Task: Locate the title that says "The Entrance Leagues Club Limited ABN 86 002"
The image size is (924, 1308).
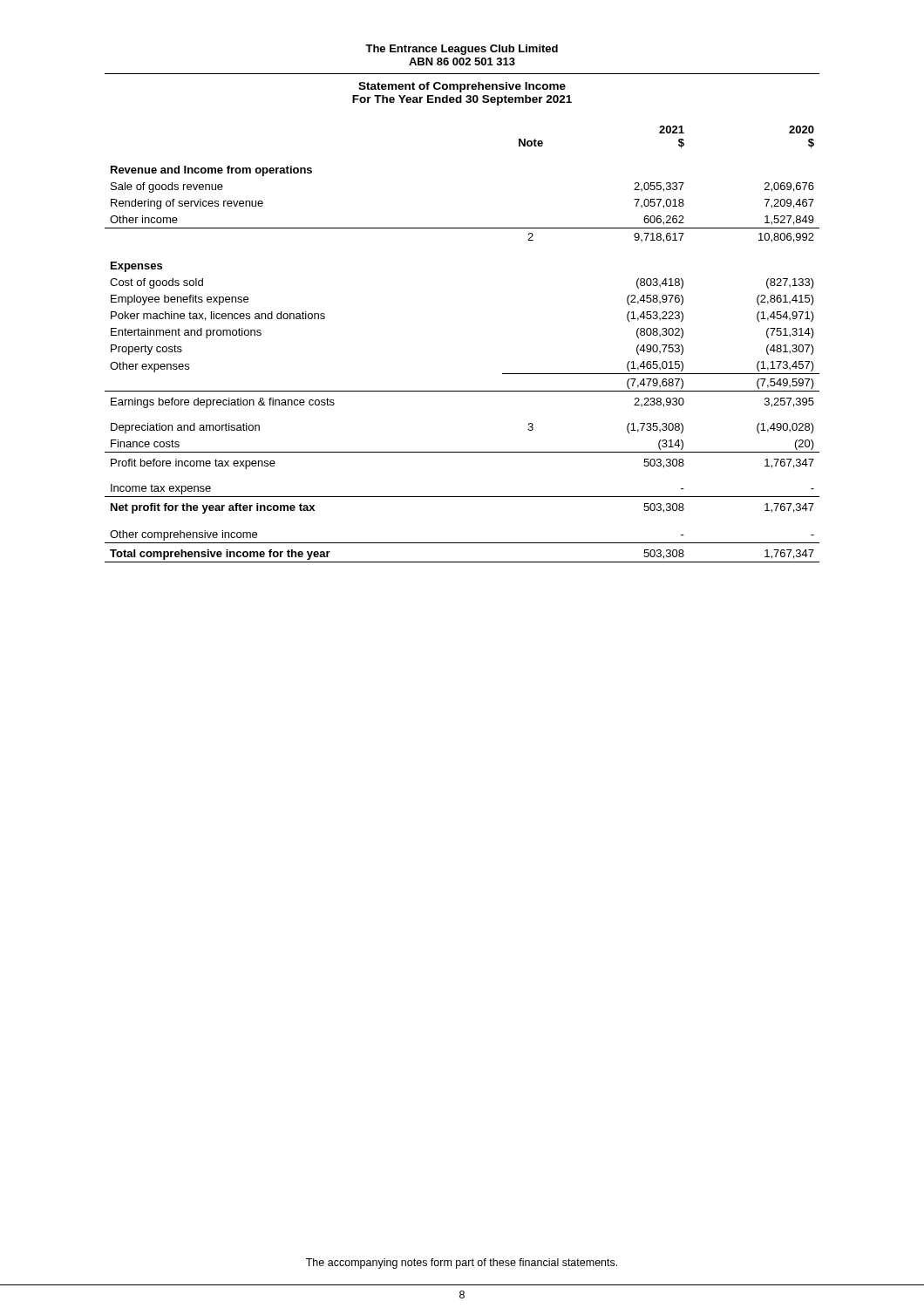Action: [x=462, y=55]
